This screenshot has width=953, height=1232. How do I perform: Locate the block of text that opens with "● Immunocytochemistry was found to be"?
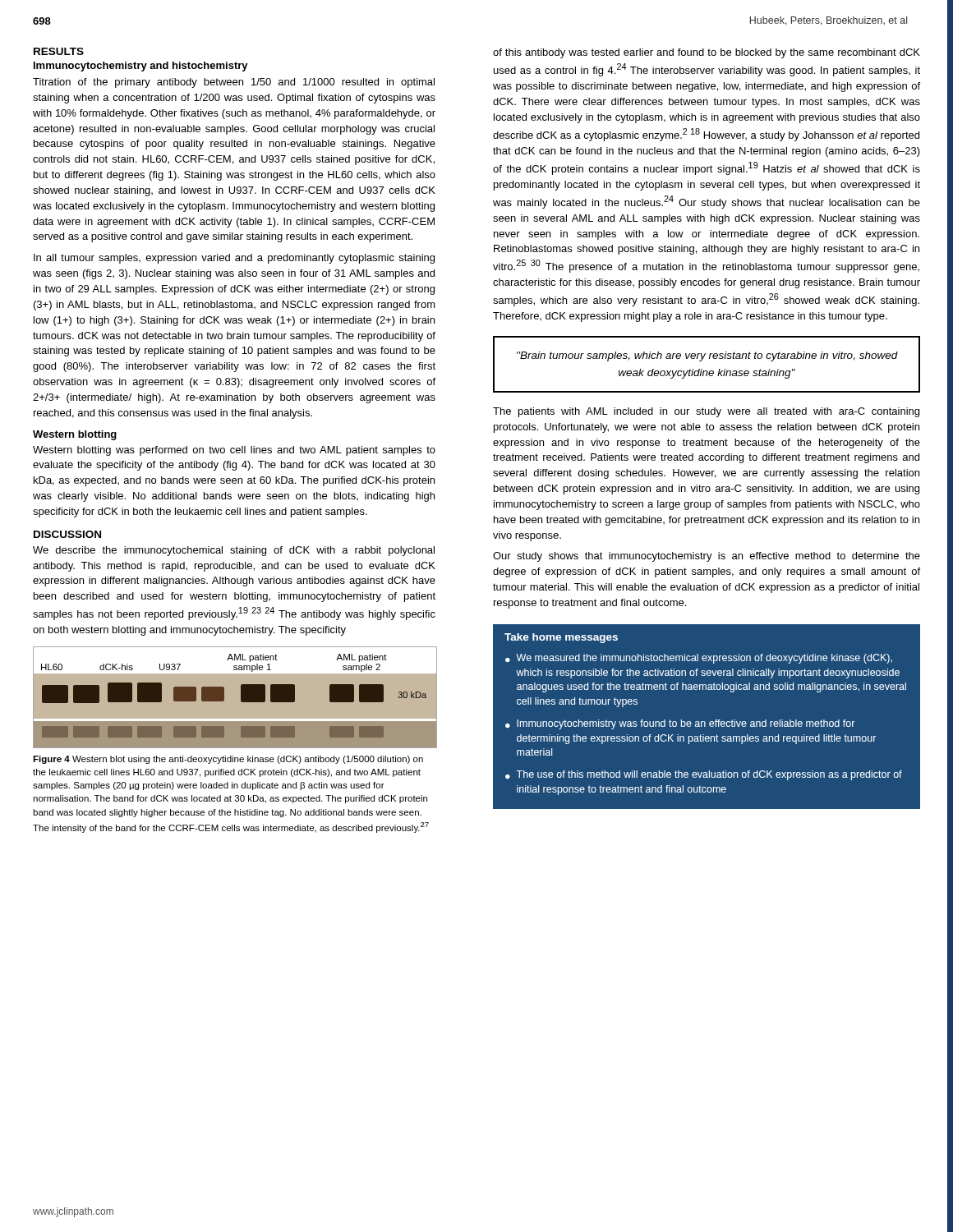pyautogui.click(x=707, y=739)
